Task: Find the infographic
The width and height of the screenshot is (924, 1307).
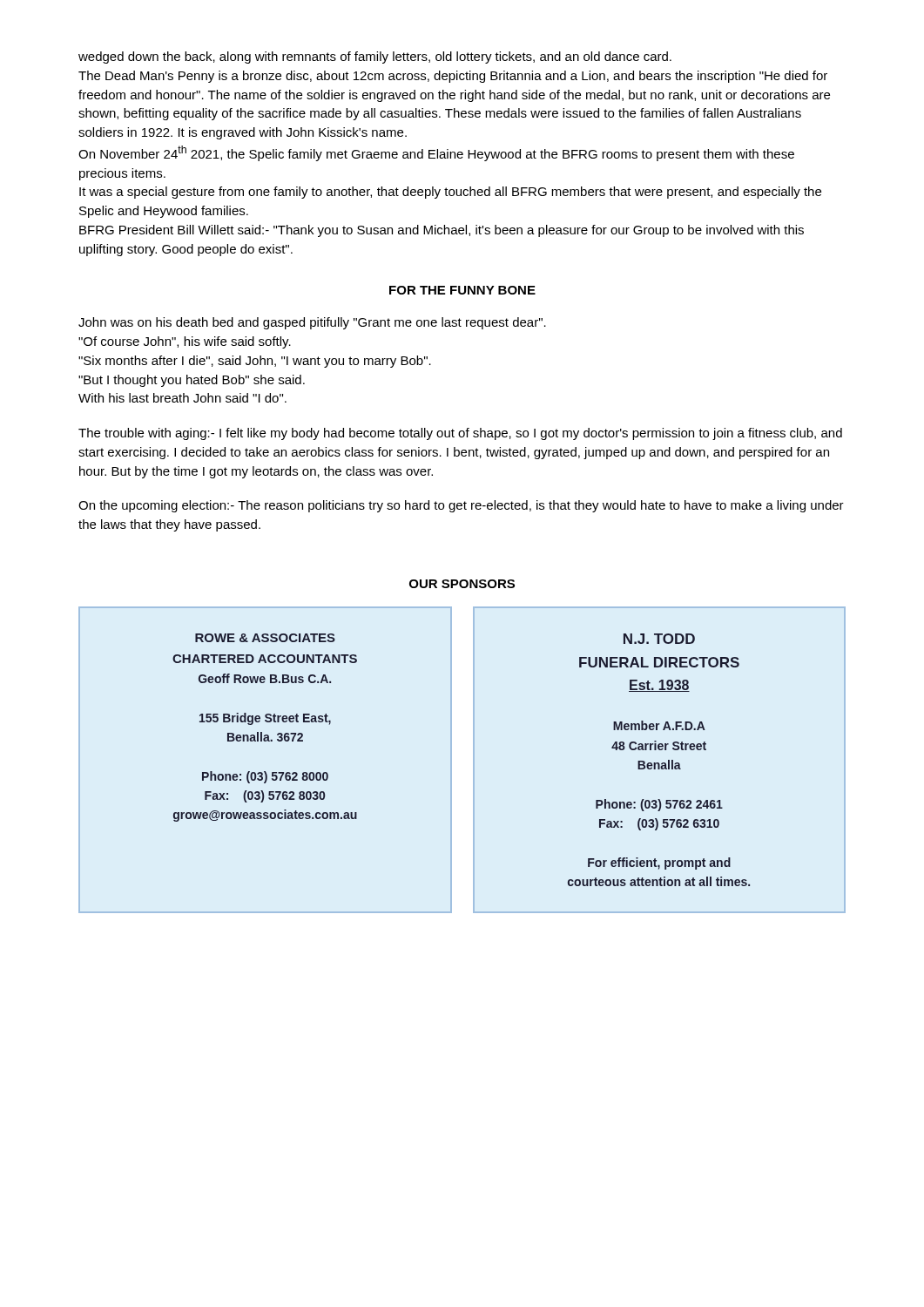Action: coord(462,759)
